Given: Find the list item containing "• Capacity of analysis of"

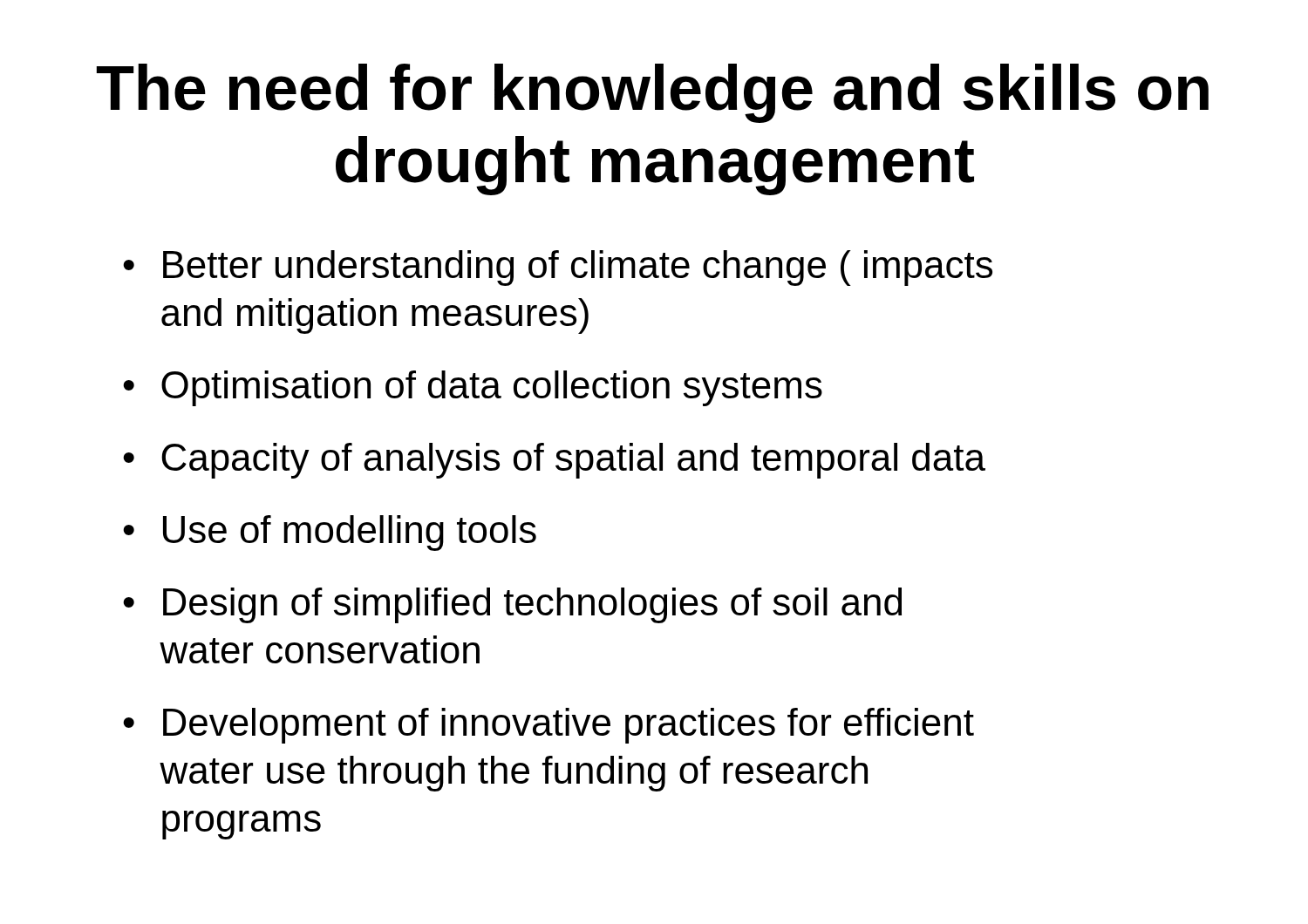Looking at the screenshot, I should (x=554, y=457).
